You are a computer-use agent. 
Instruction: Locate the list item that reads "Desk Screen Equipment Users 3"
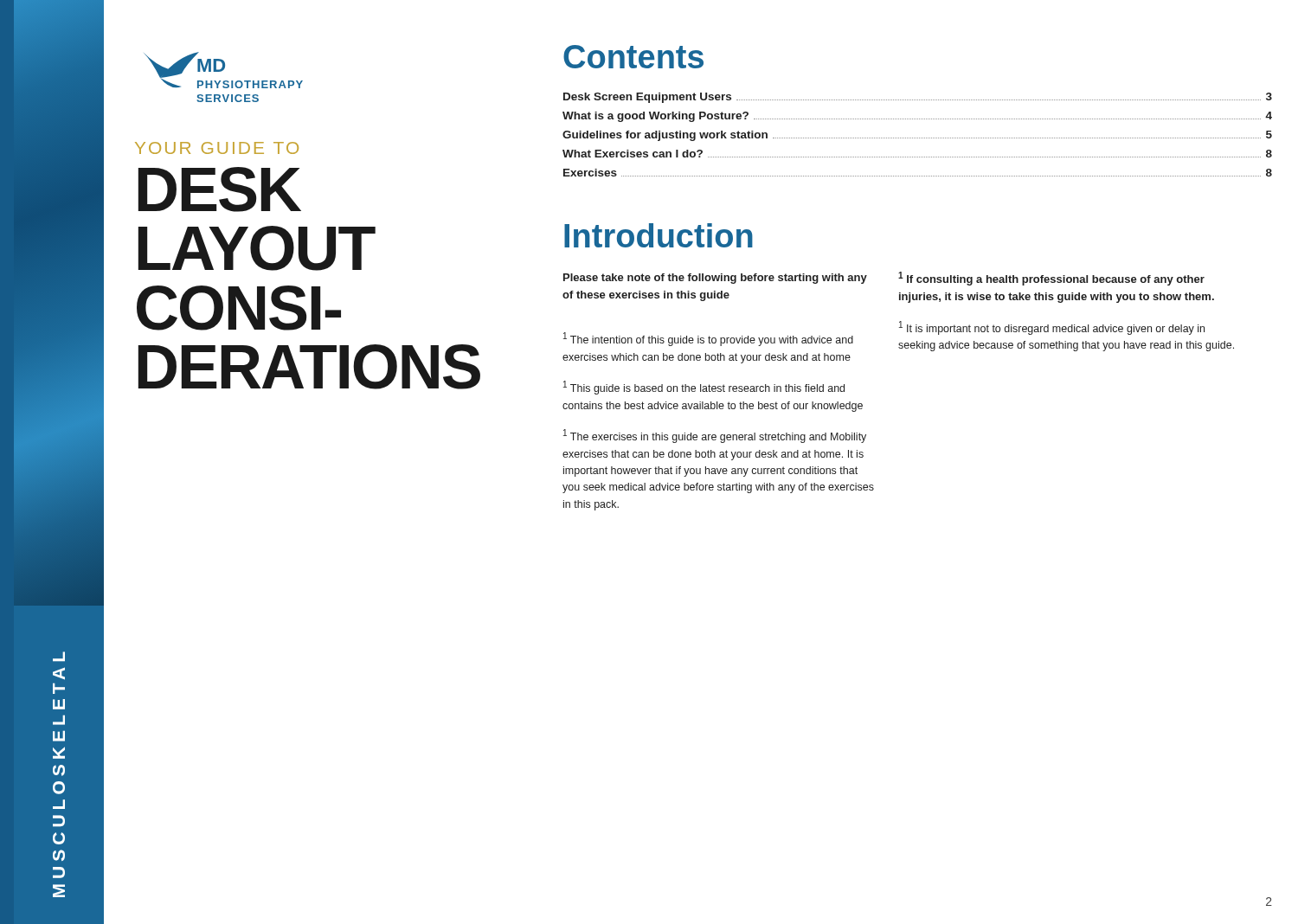click(917, 96)
